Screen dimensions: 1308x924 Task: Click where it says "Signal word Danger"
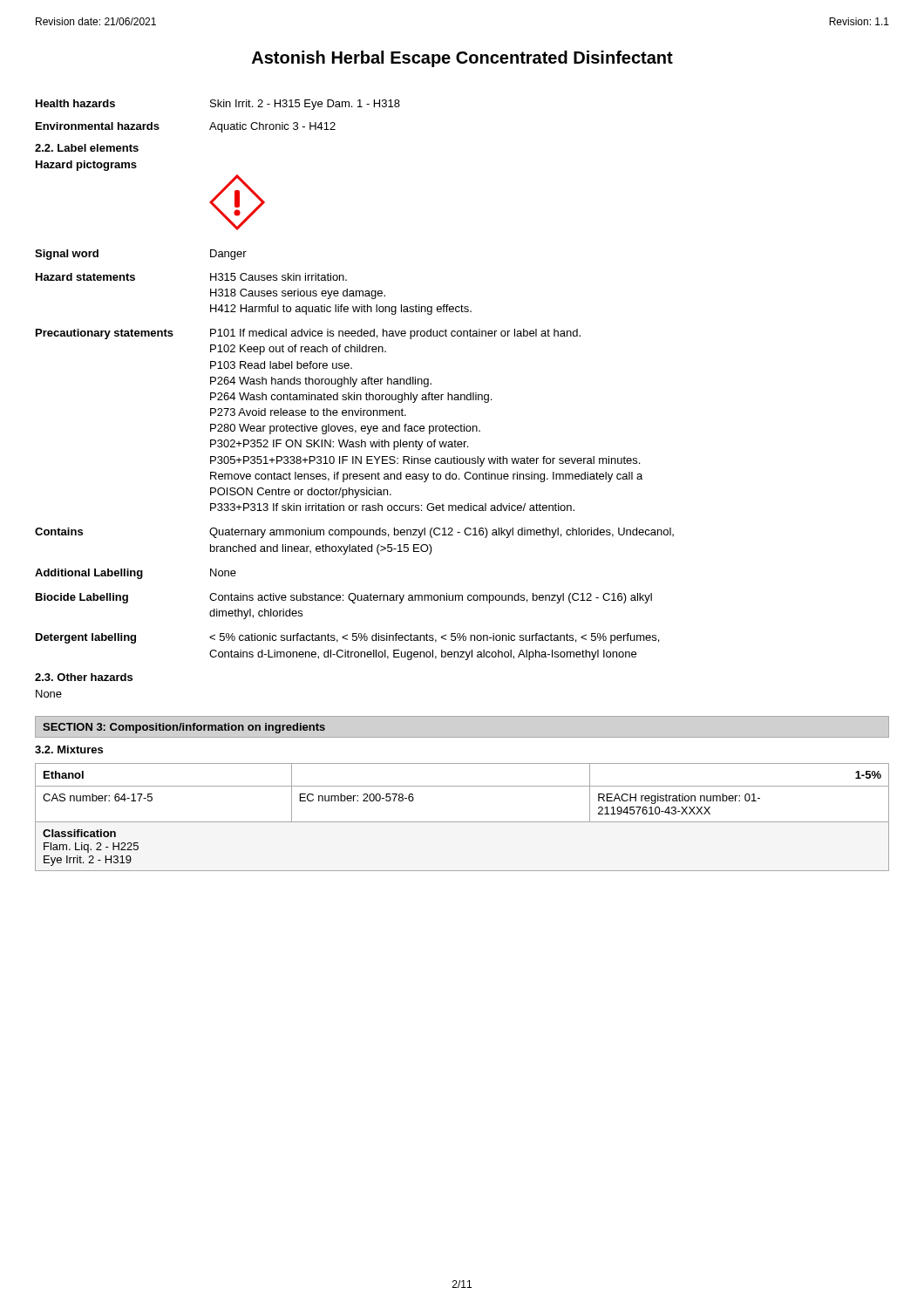click(61, 254)
